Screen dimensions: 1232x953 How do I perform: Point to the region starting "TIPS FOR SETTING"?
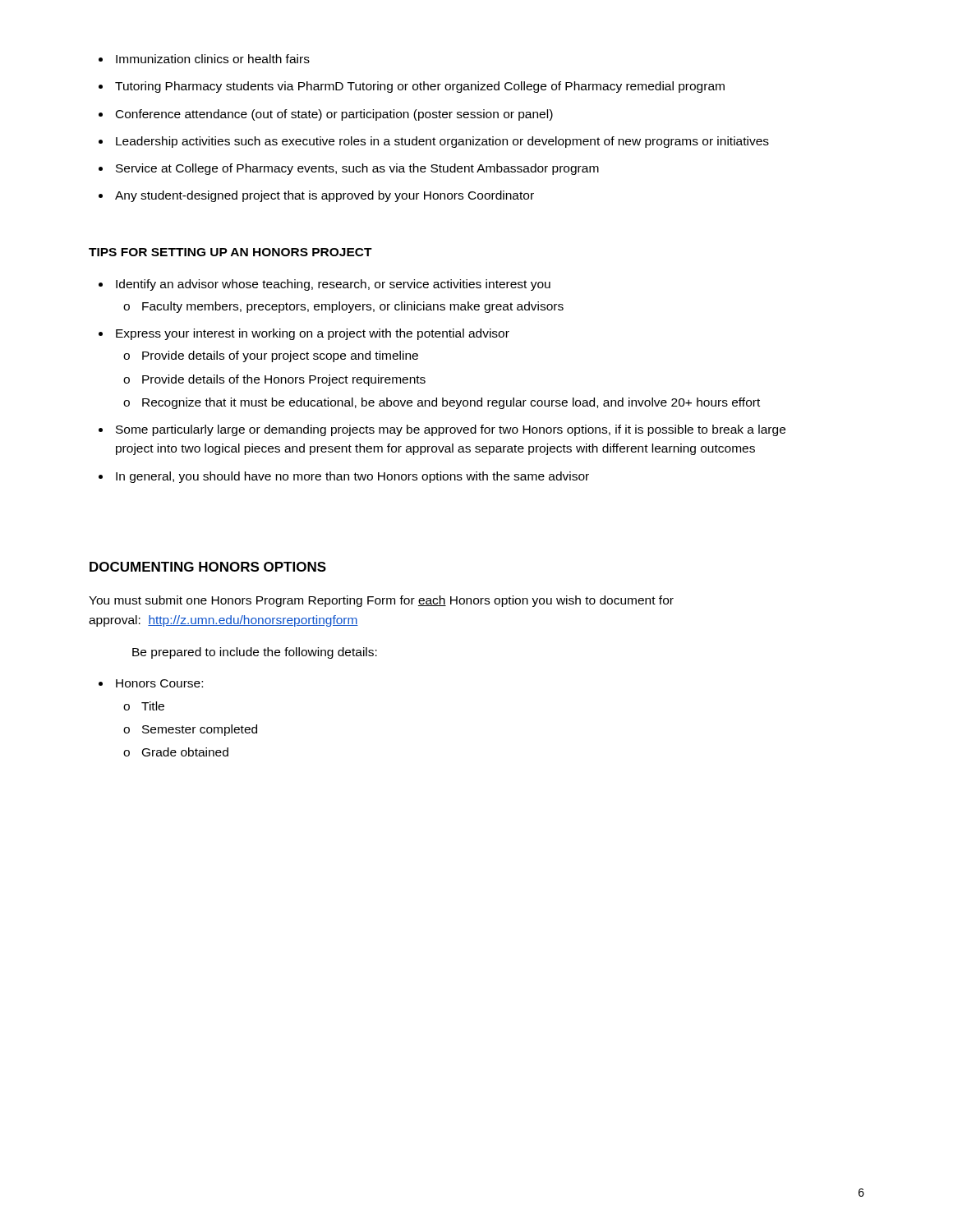[x=230, y=252]
